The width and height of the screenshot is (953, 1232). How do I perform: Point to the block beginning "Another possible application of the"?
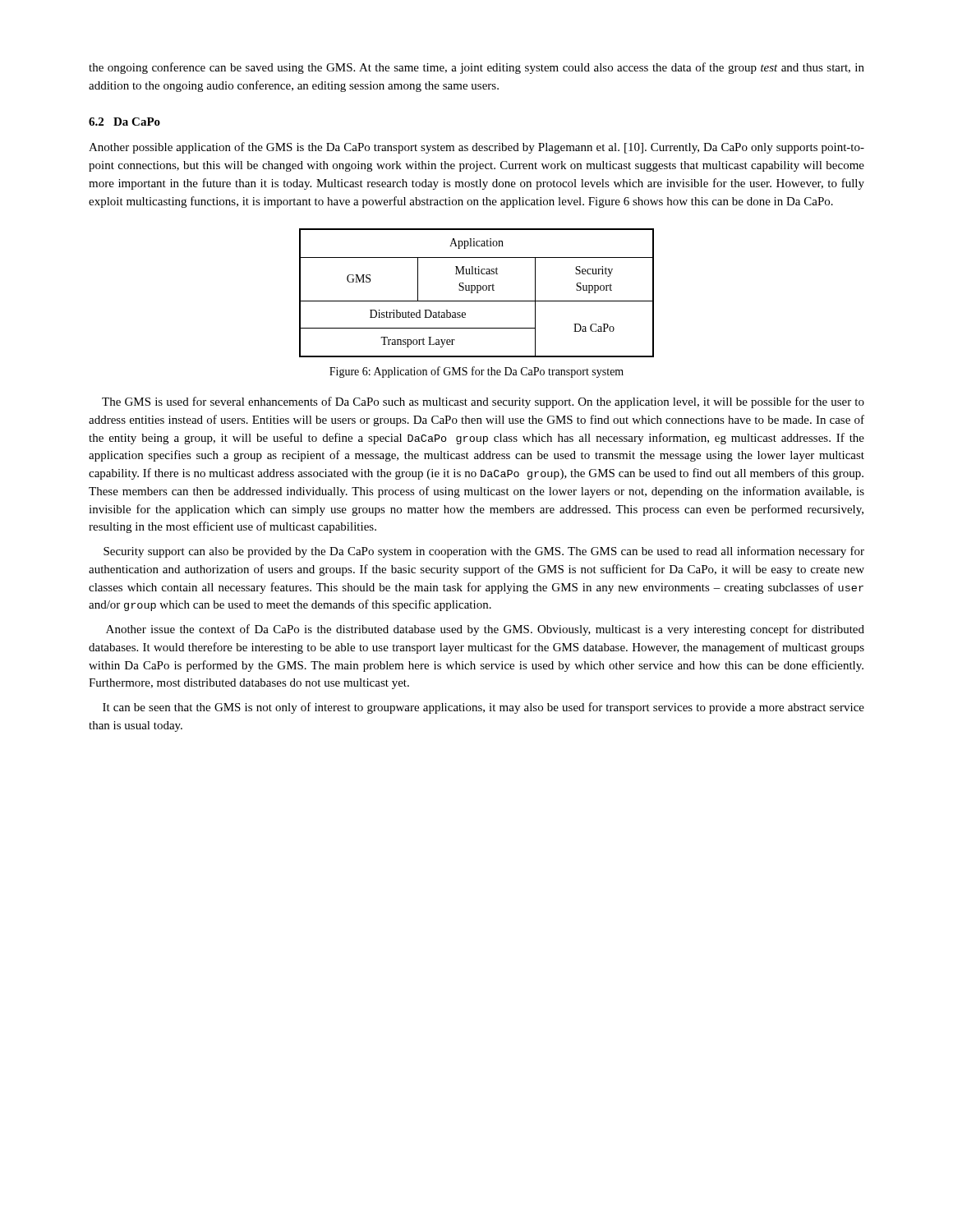coord(476,174)
